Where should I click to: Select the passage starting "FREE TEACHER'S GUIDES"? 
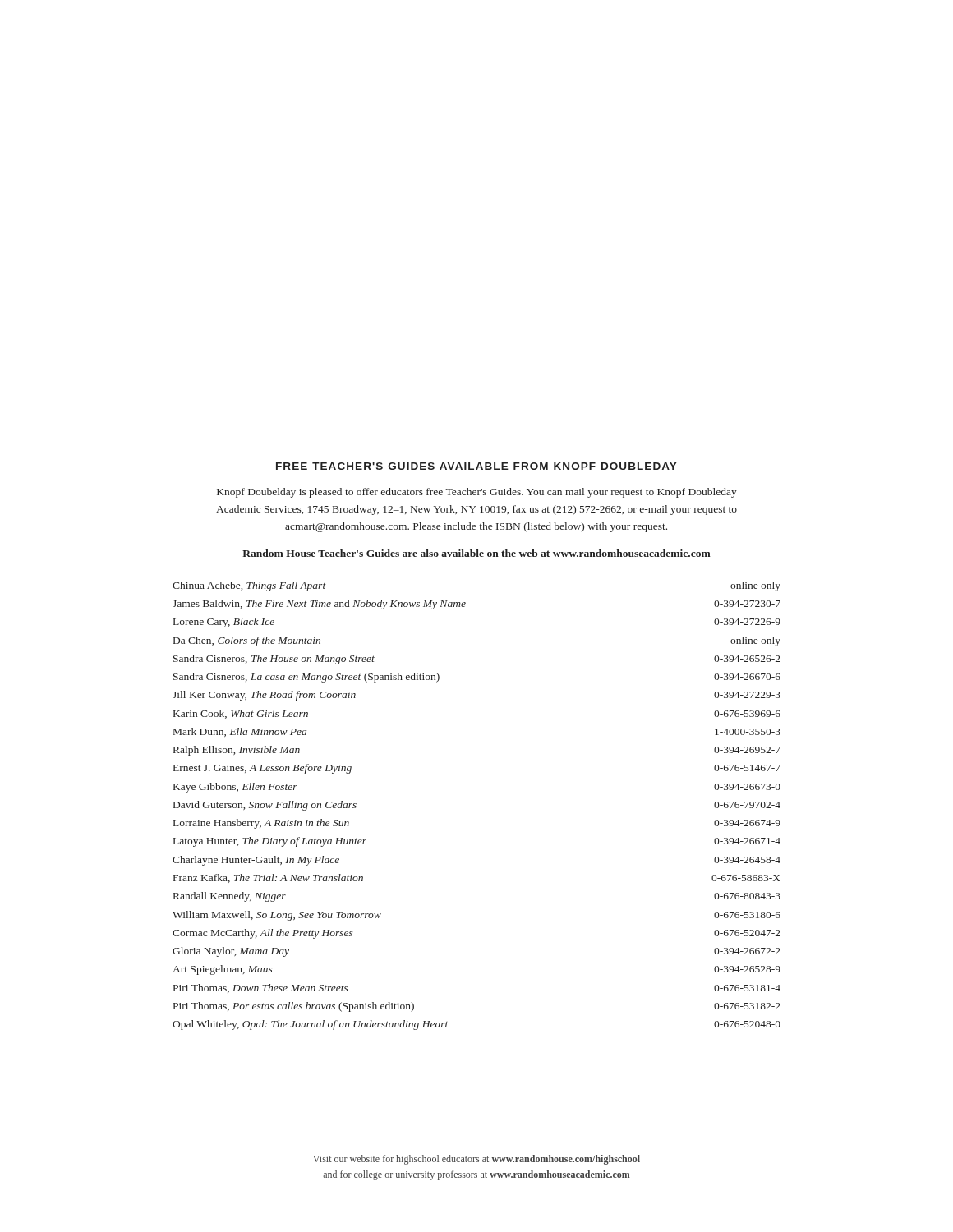click(476, 466)
